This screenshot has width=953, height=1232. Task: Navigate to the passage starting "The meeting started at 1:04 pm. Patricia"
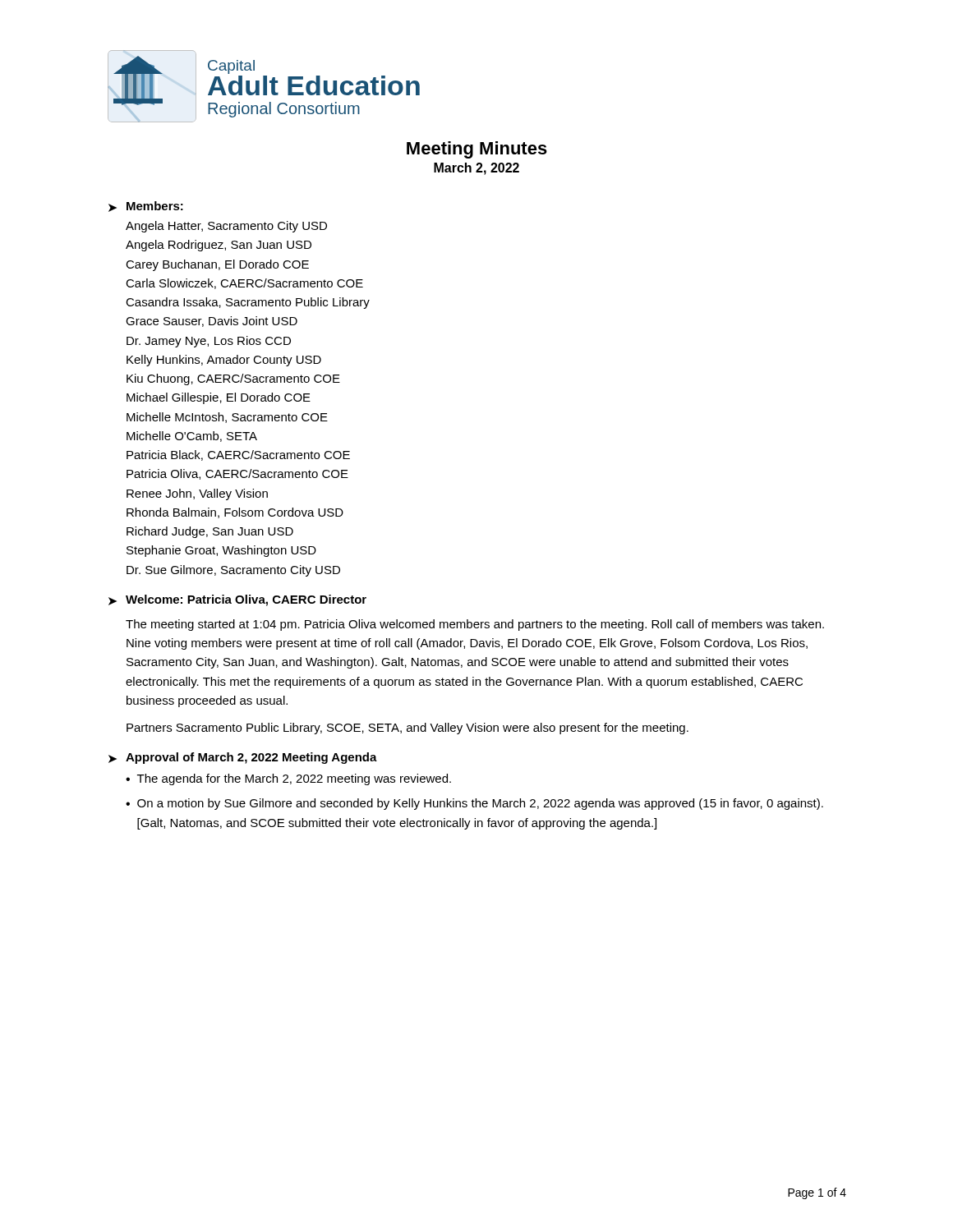click(475, 662)
